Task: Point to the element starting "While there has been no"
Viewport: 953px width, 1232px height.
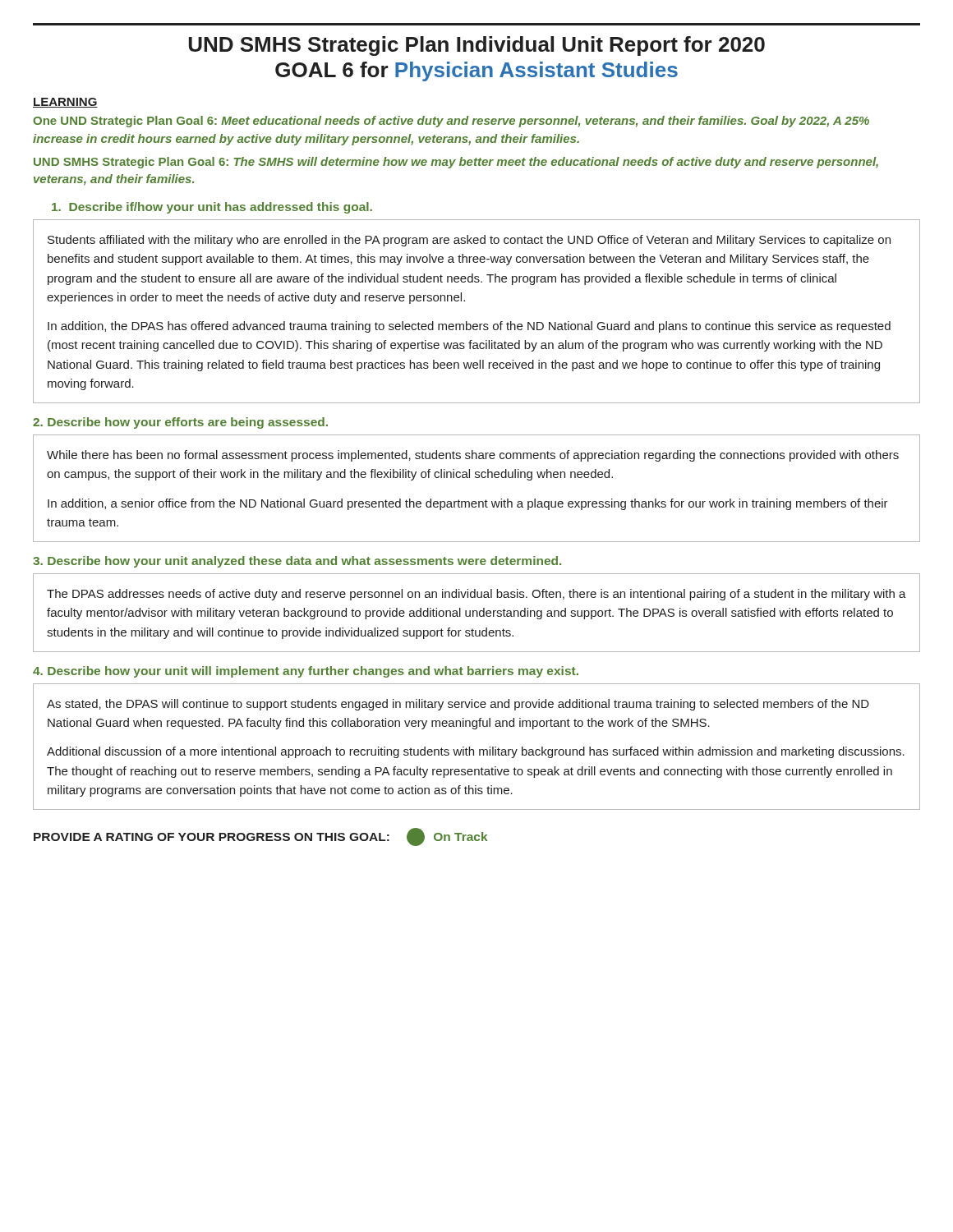Action: click(x=476, y=488)
